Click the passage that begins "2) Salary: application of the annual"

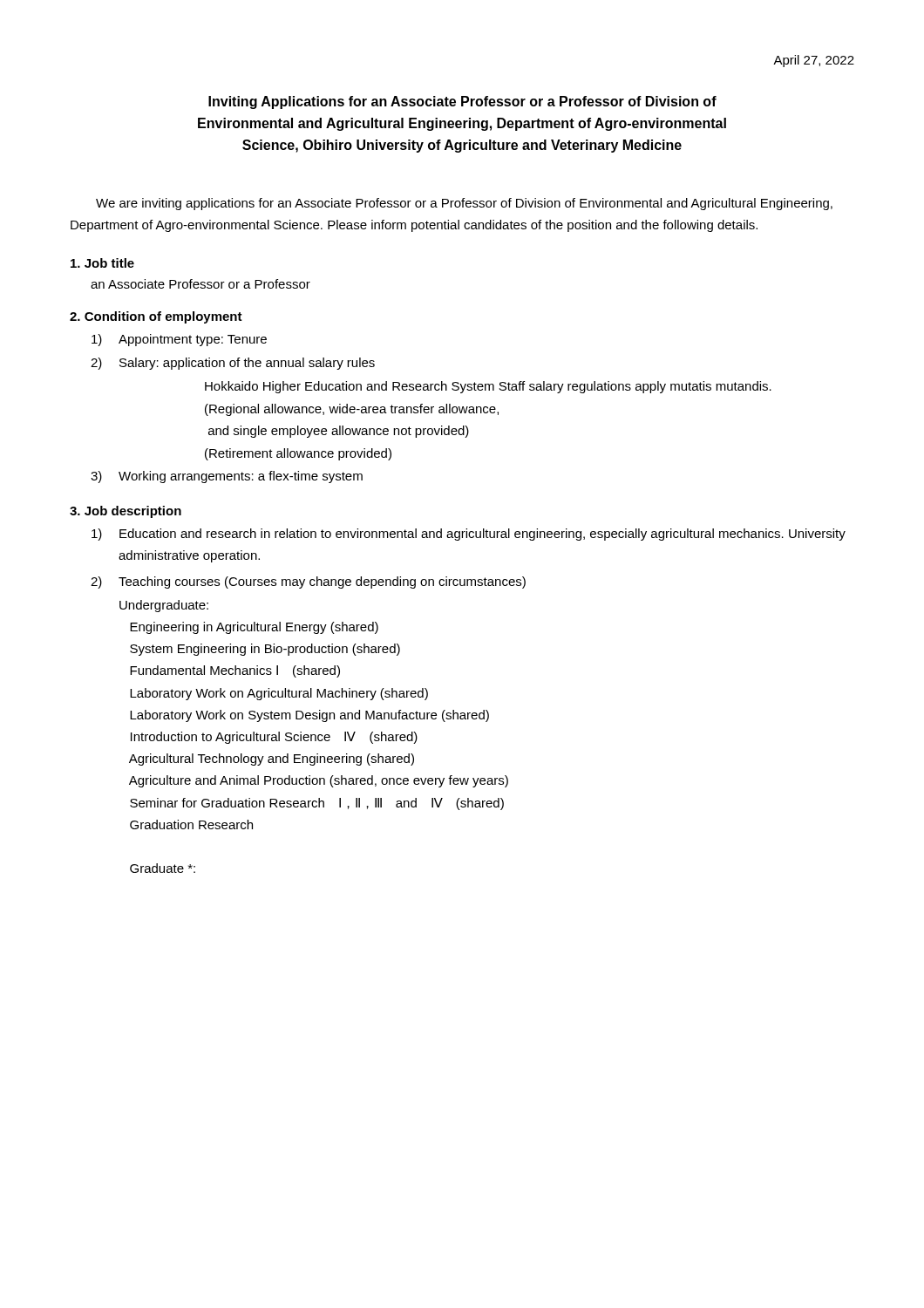pyautogui.click(x=472, y=408)
